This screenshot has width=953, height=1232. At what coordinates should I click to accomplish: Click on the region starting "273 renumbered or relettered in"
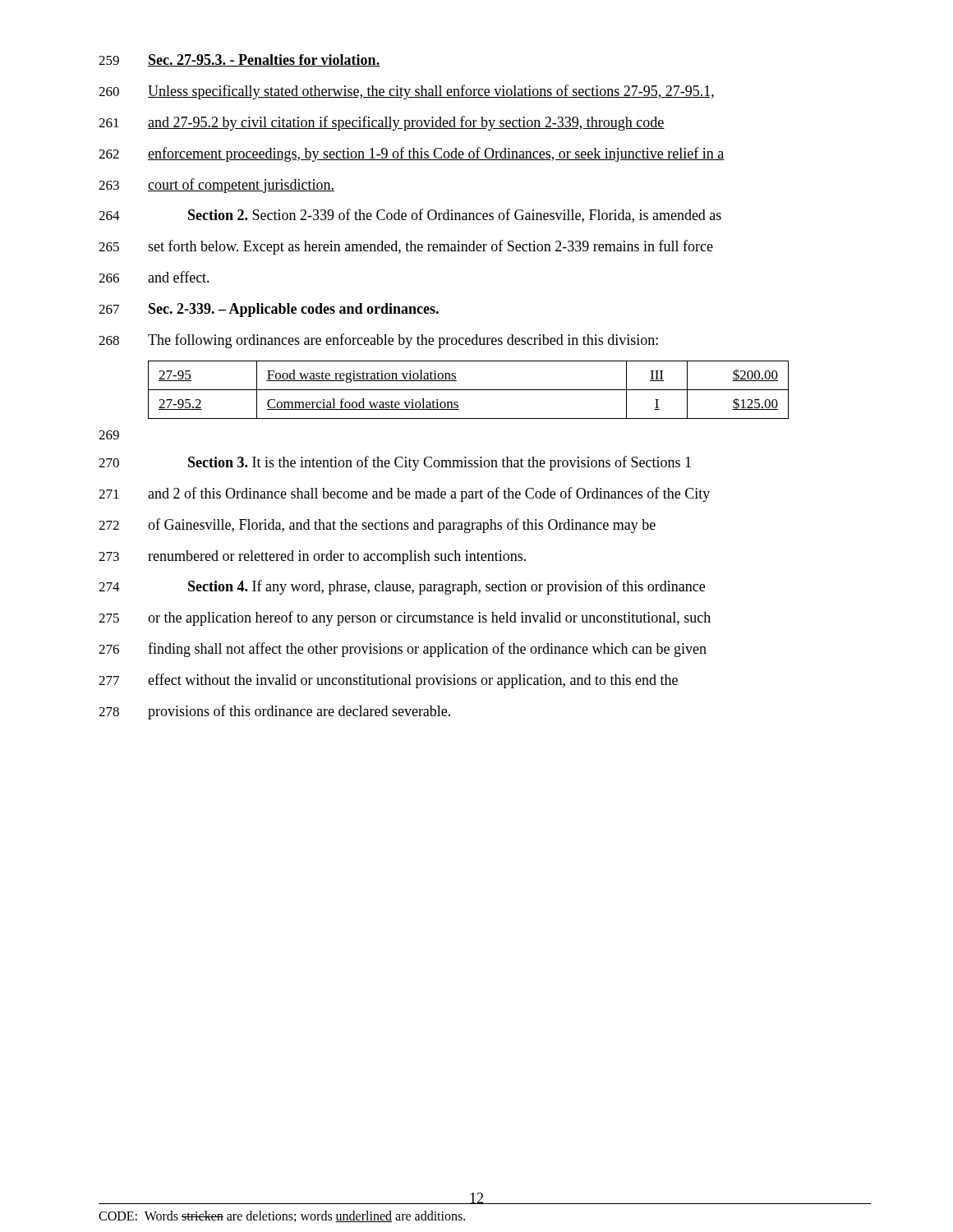[485, 556]
